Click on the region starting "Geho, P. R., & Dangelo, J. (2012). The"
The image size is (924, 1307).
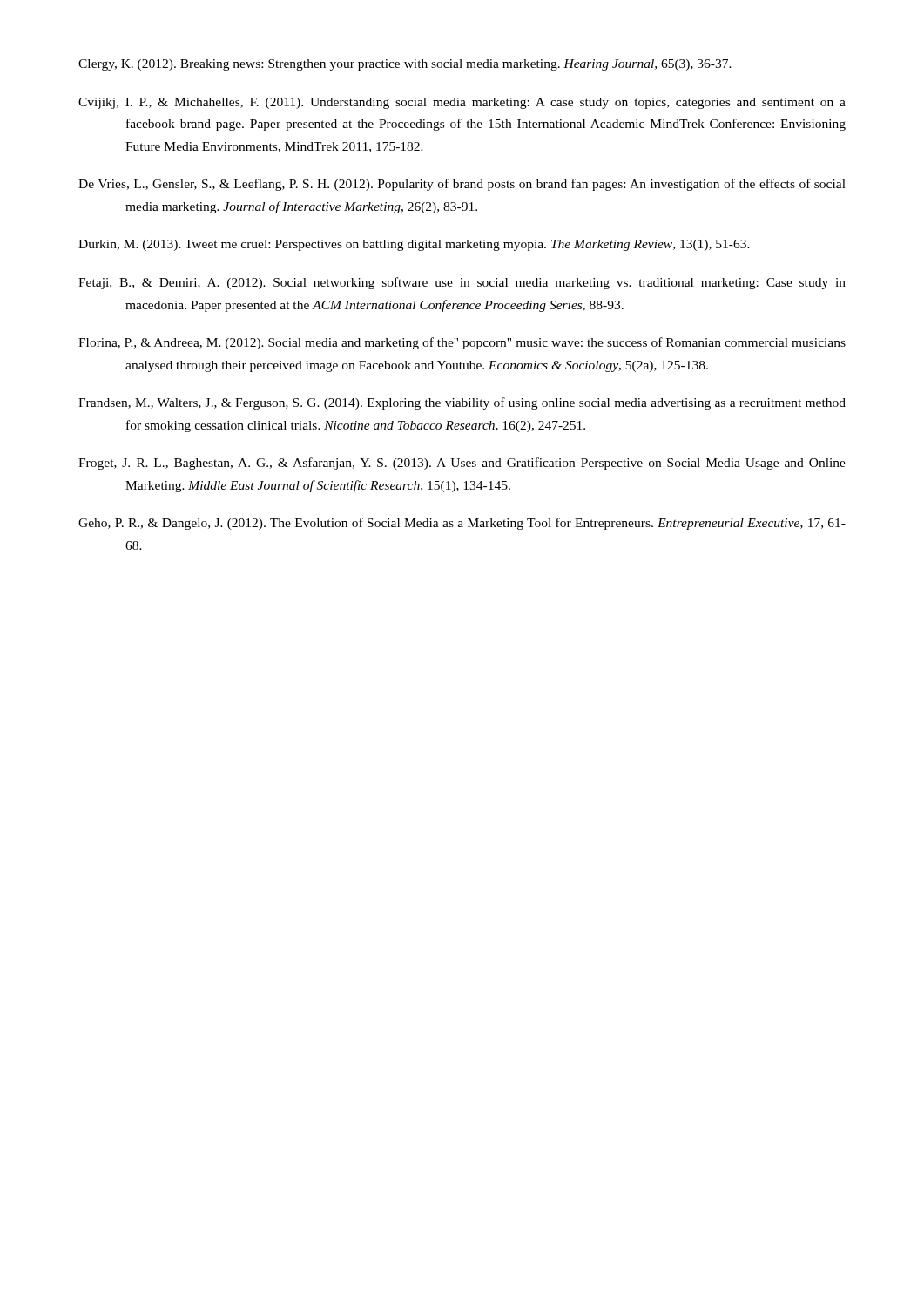[x=462, y=534]
